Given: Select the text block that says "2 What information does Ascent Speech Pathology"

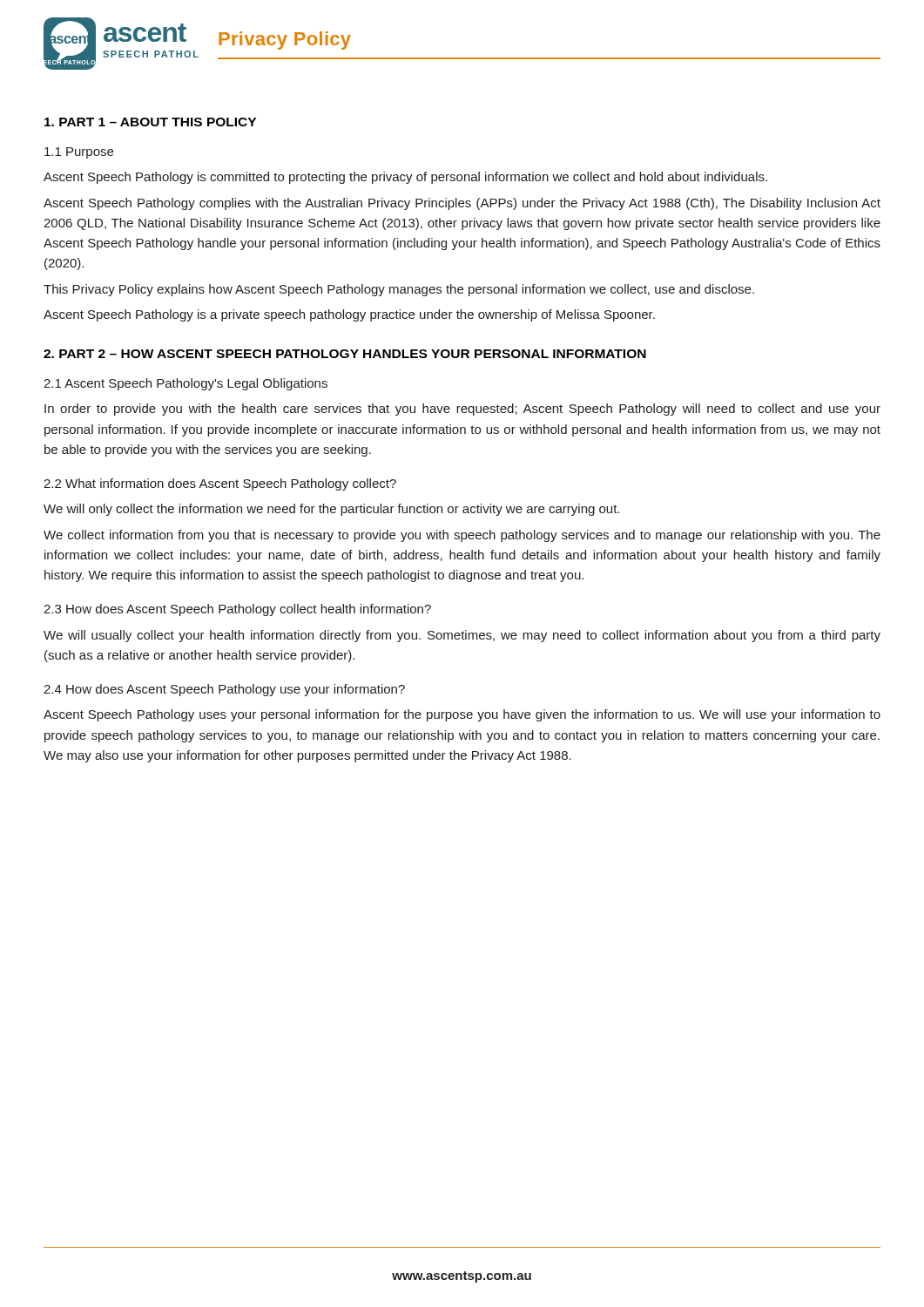Looking at the screenshot, I should tap(220, 483).
